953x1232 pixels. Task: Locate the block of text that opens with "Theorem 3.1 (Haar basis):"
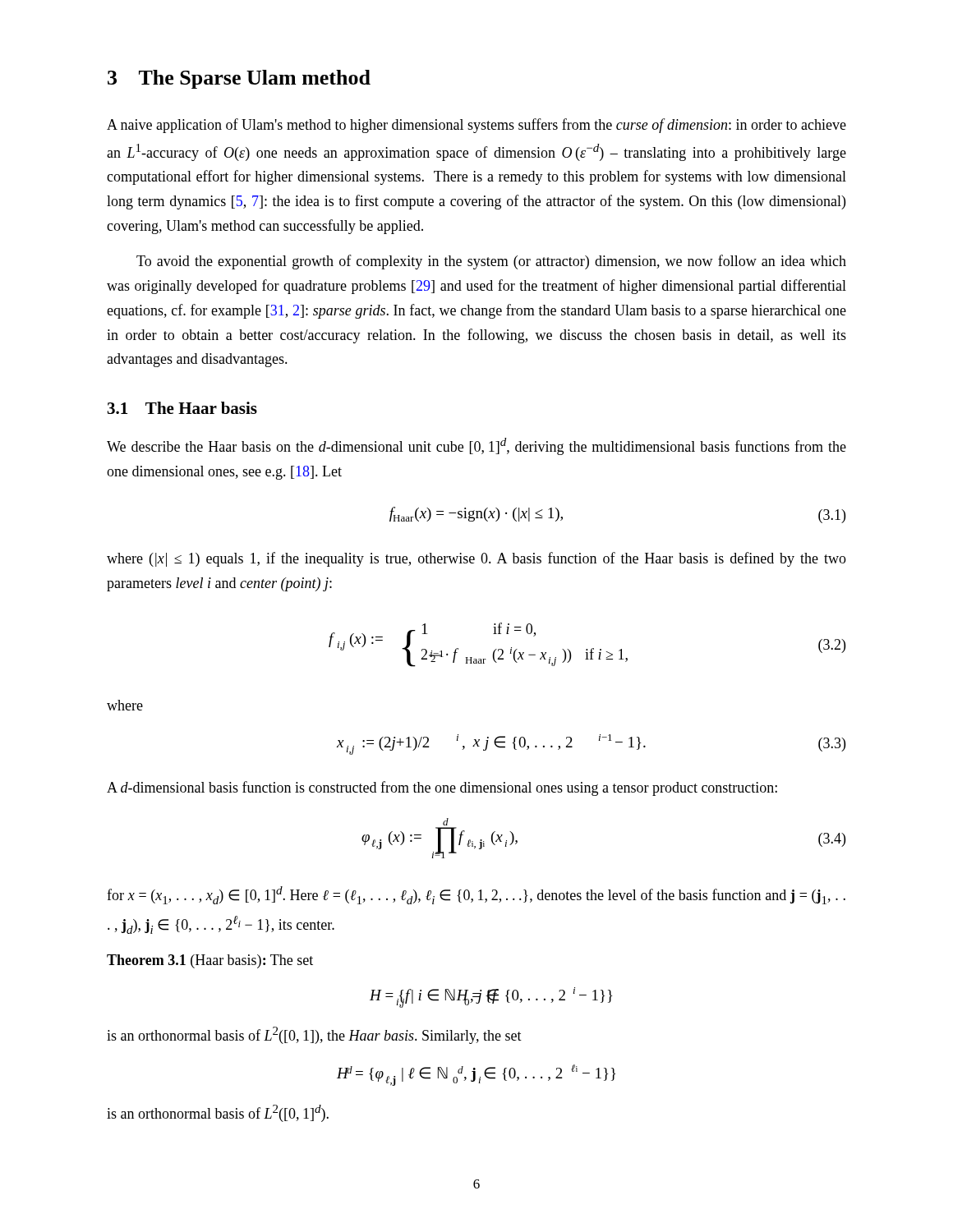pos(210,961)
